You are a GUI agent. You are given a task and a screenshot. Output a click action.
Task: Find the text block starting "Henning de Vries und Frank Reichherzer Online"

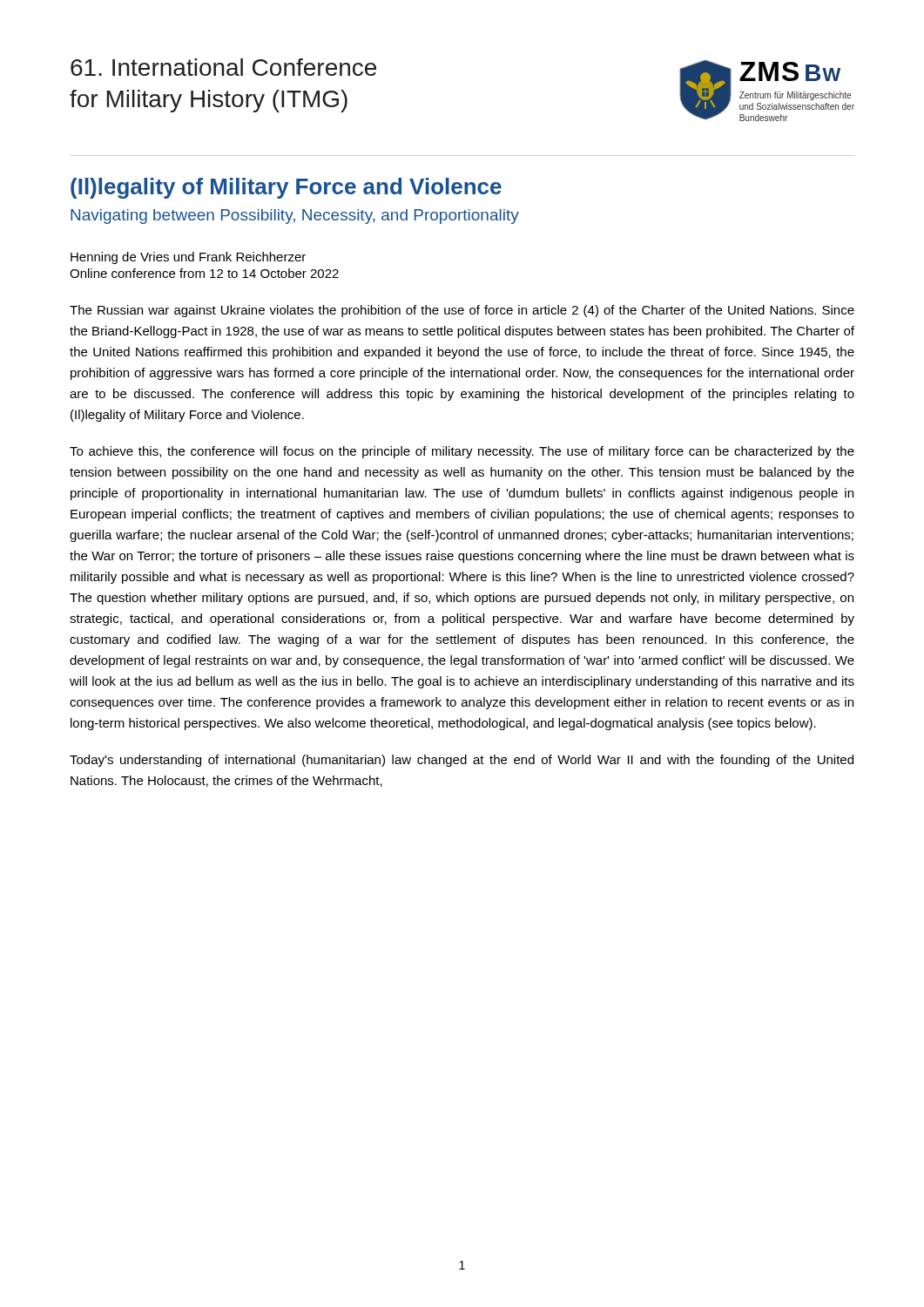[x=188, y=258]
